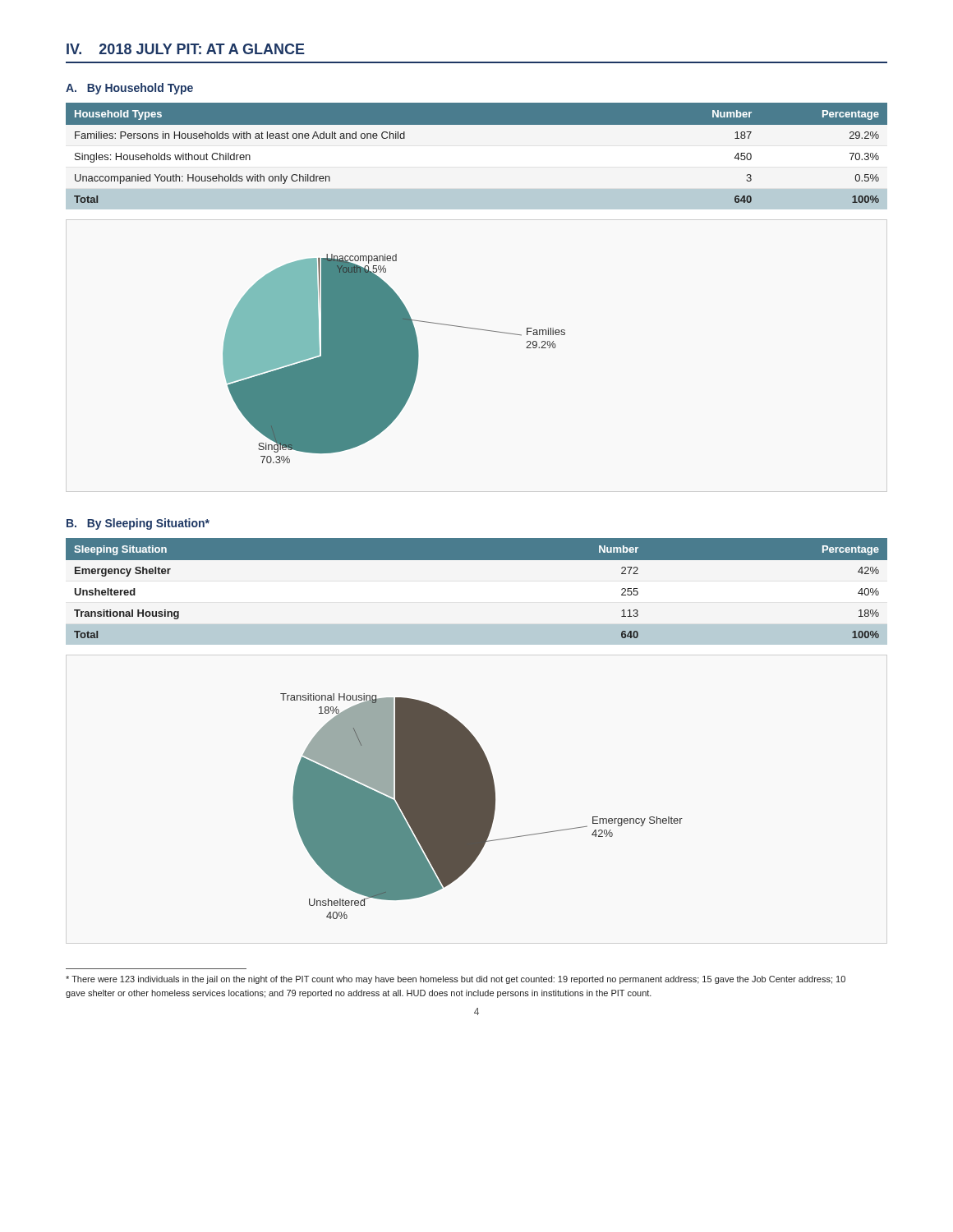Find the passage starting "B. By Sleeping Situation*"

pos(138,524)
